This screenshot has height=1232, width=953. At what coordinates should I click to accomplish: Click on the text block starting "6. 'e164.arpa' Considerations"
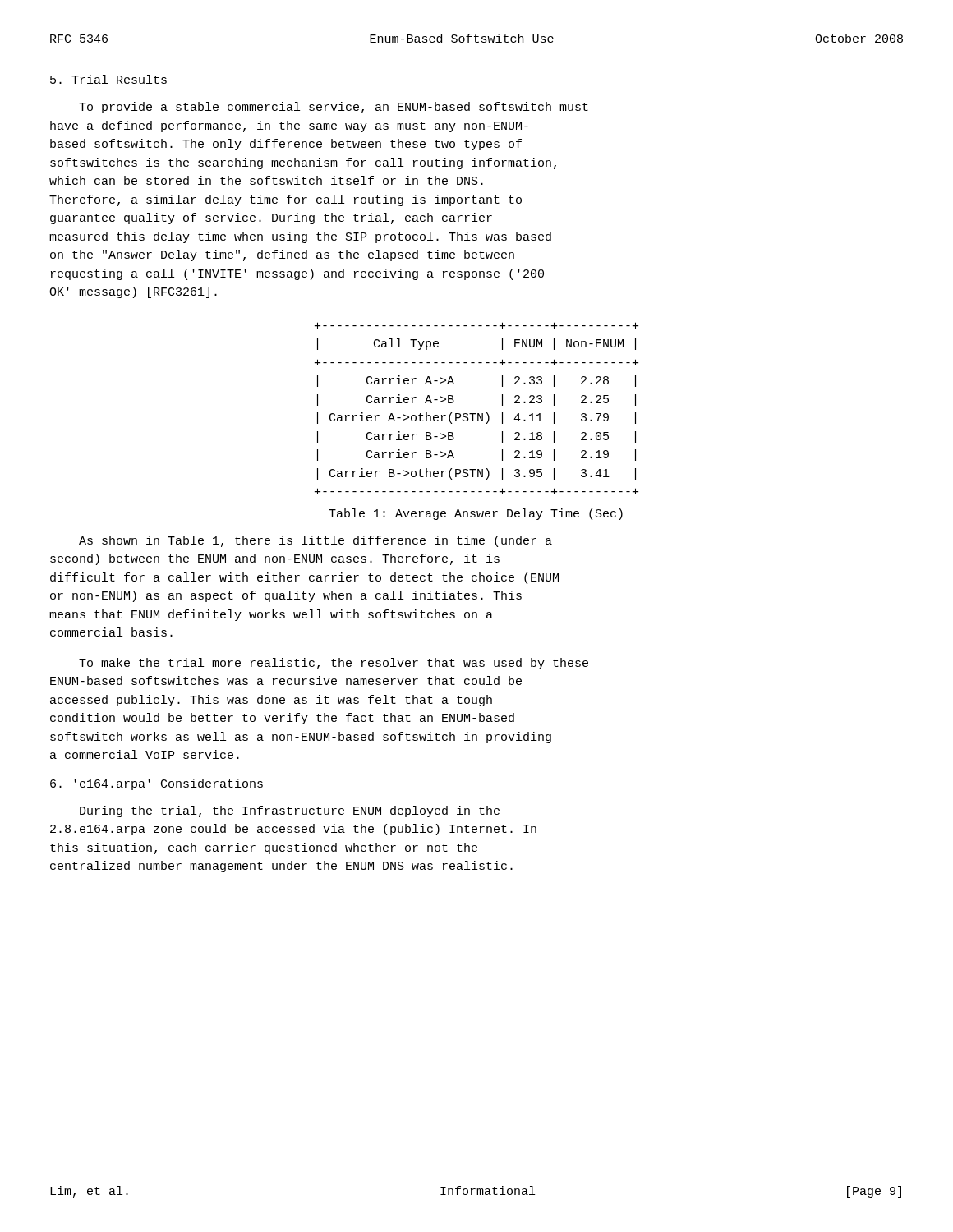tap(157, 784)
